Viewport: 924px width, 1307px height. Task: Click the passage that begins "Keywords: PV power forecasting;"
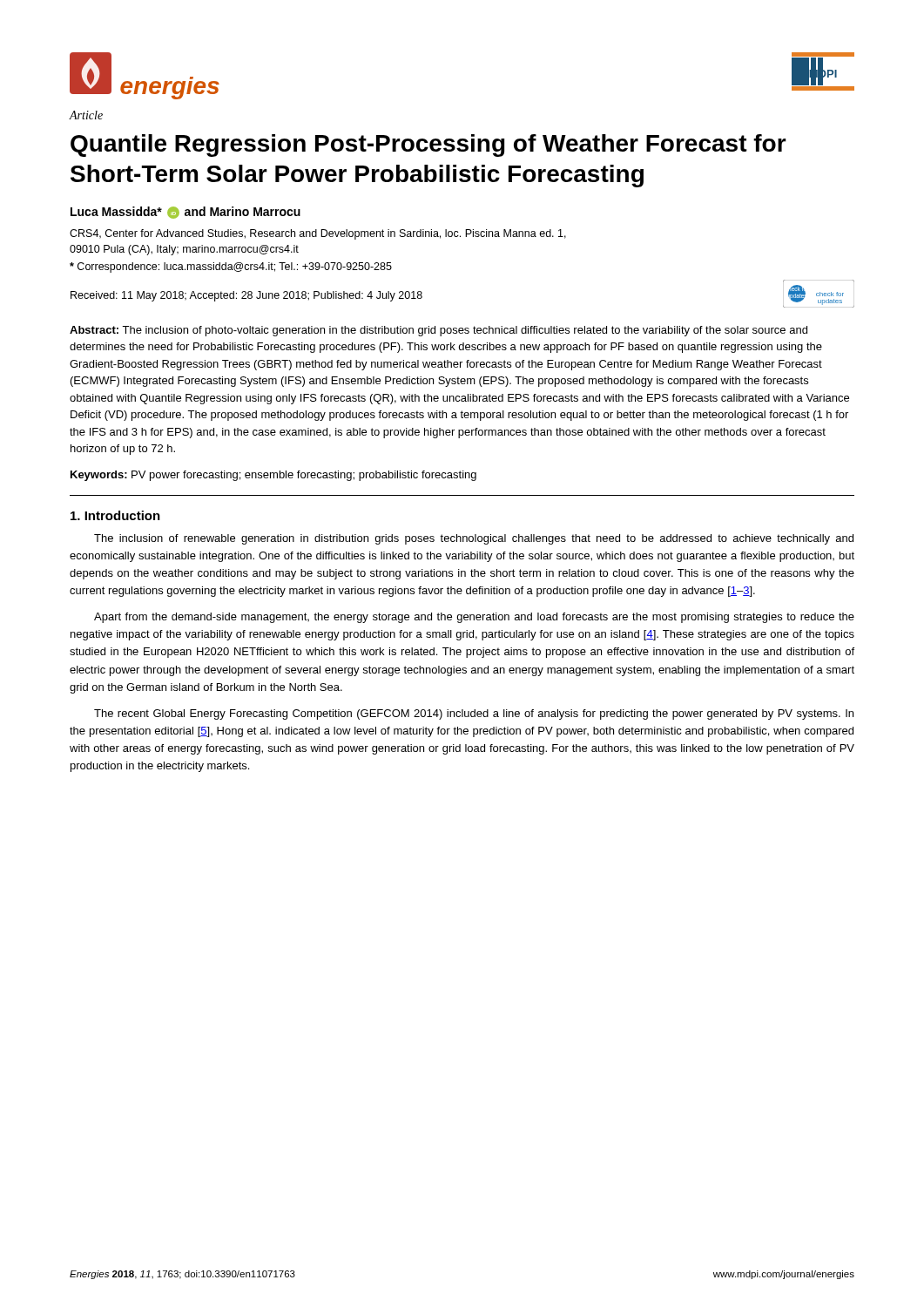(273, 474)
